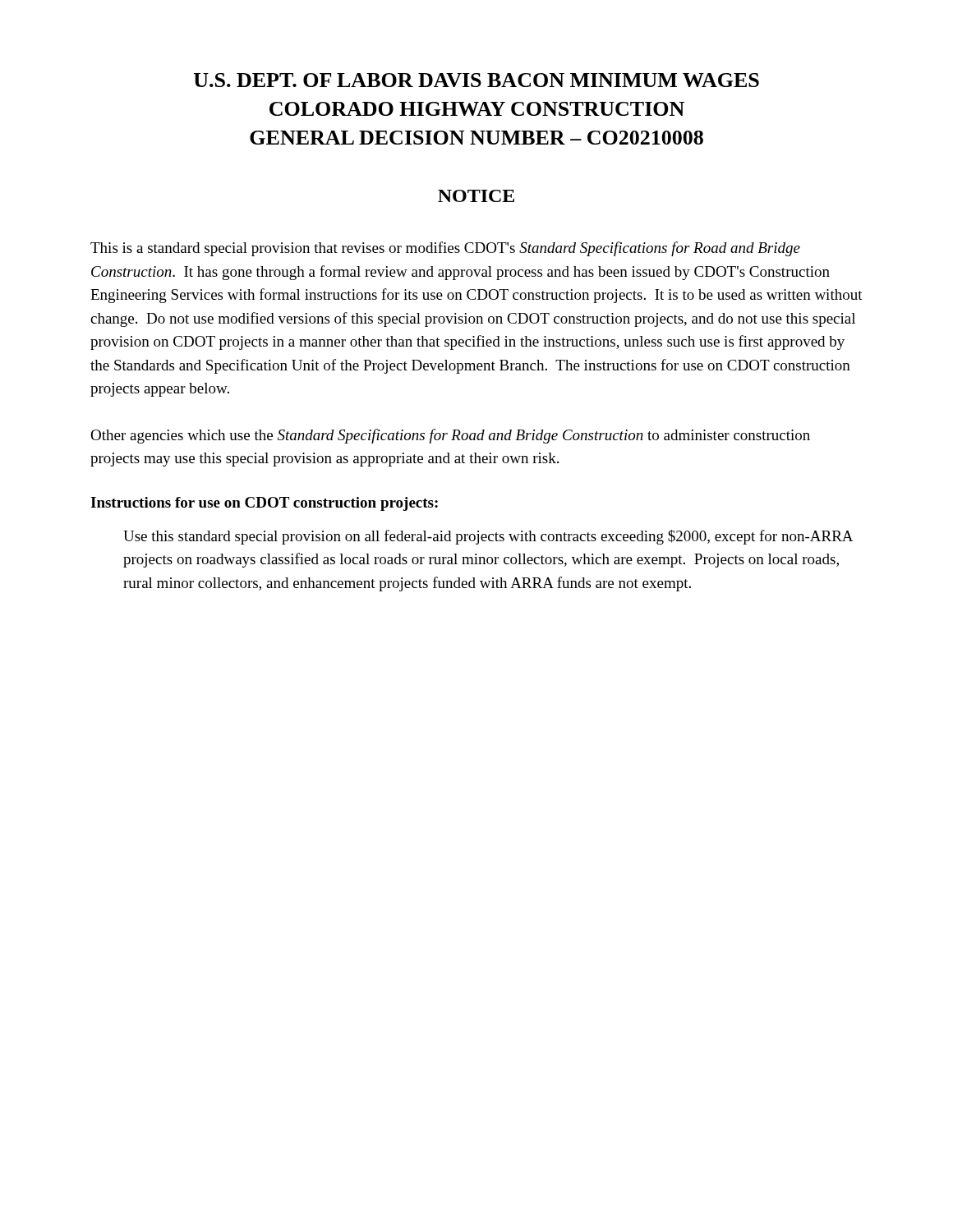Navigate to the element starting "Instructions for use on"
Viewport: 953px width, 1232px height.
click(265, 502)
